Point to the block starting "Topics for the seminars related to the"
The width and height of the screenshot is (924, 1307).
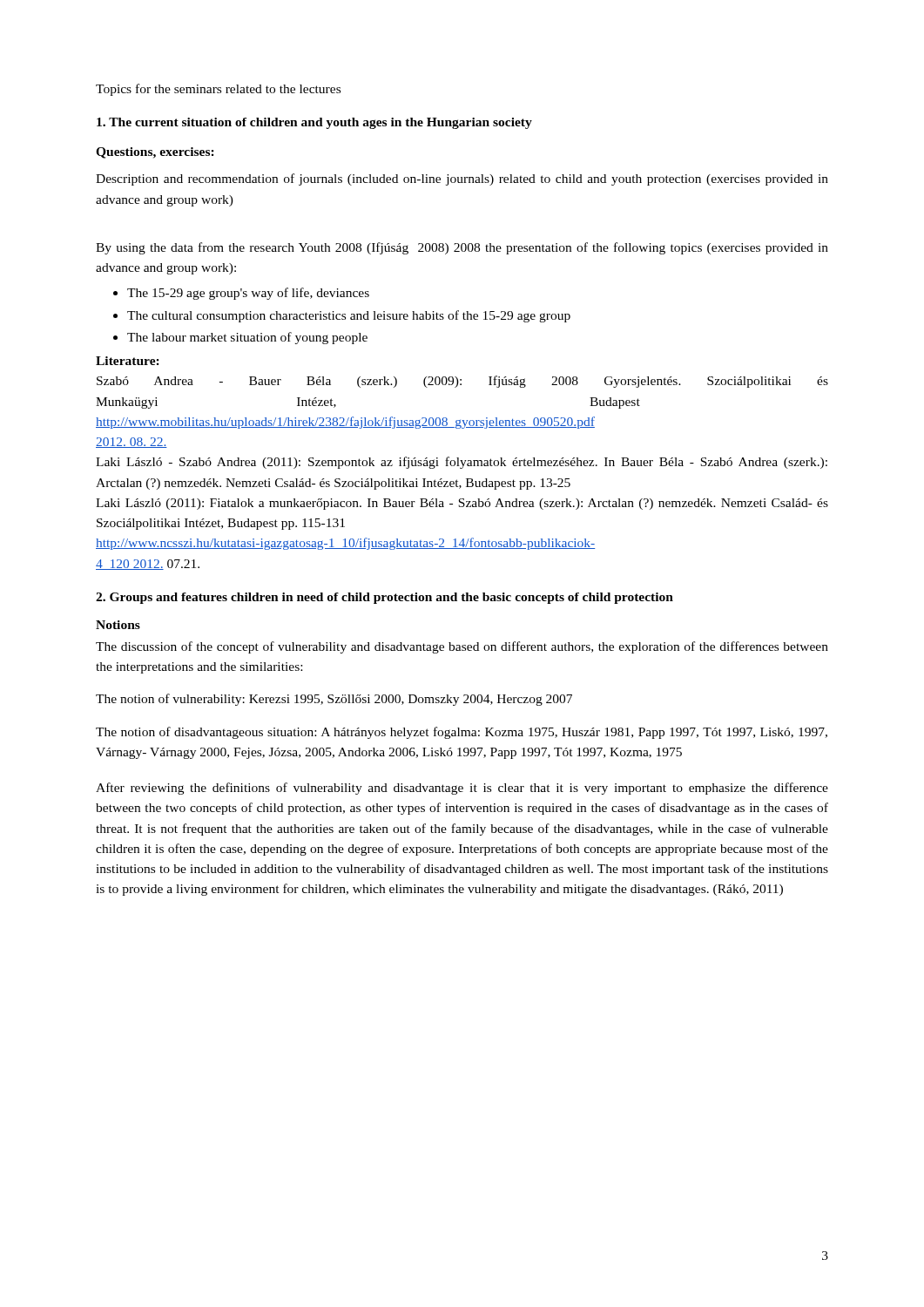point(218,88)
